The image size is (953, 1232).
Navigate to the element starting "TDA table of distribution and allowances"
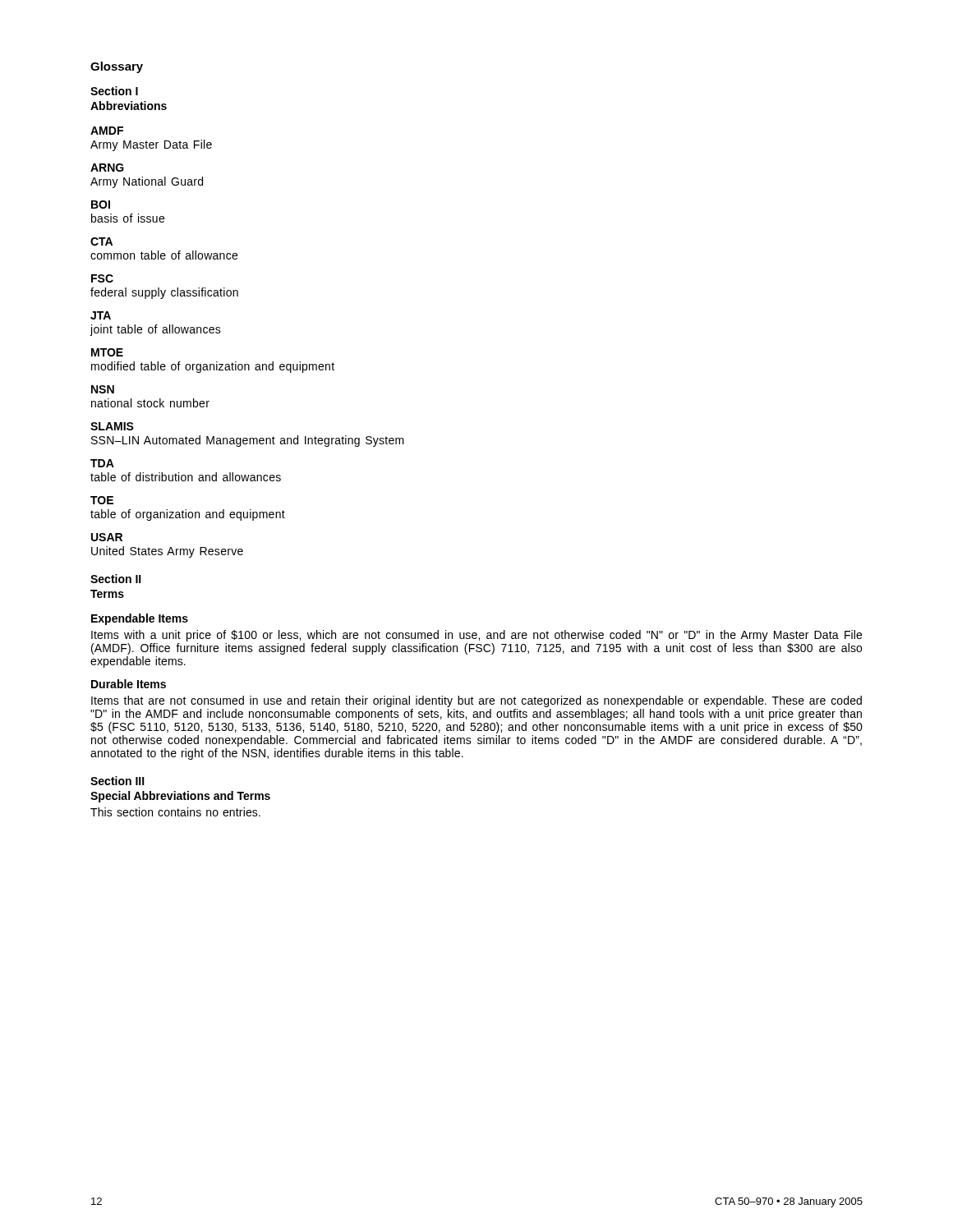point(102,463)
